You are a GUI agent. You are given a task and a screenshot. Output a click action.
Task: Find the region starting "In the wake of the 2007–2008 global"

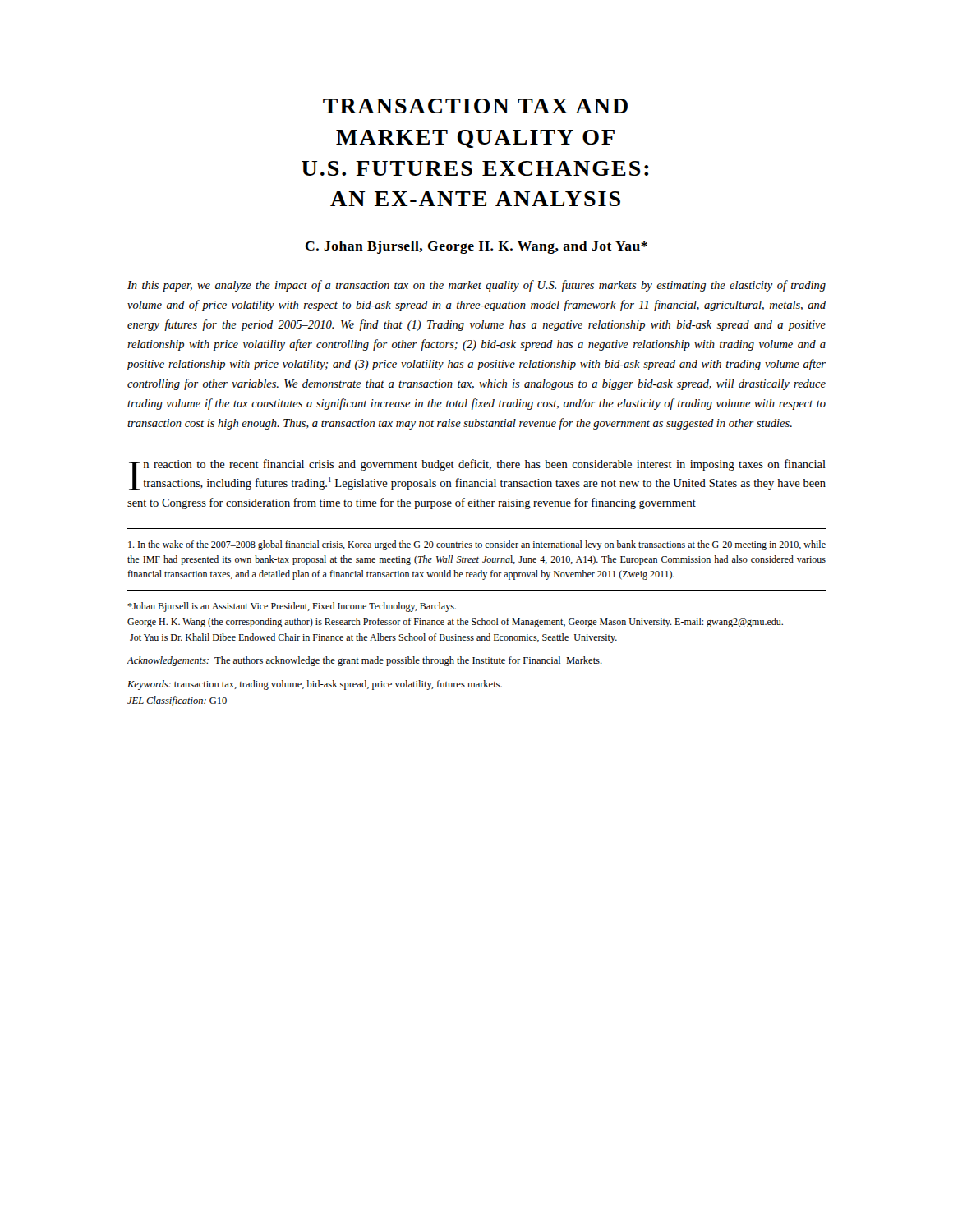tap(476, 560)
